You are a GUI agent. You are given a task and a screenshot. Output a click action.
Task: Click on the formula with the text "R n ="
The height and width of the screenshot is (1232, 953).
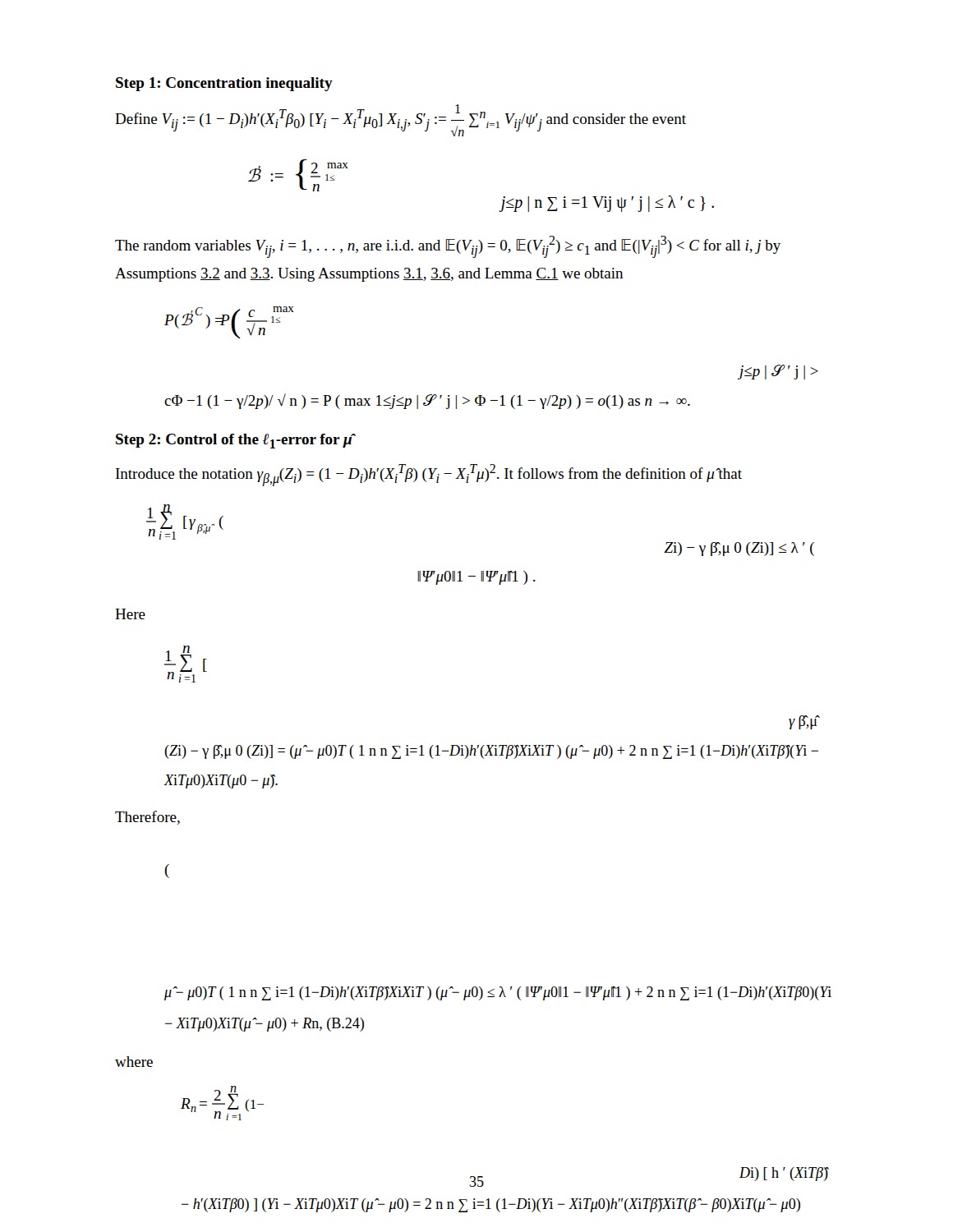[x=222, y=1103]
